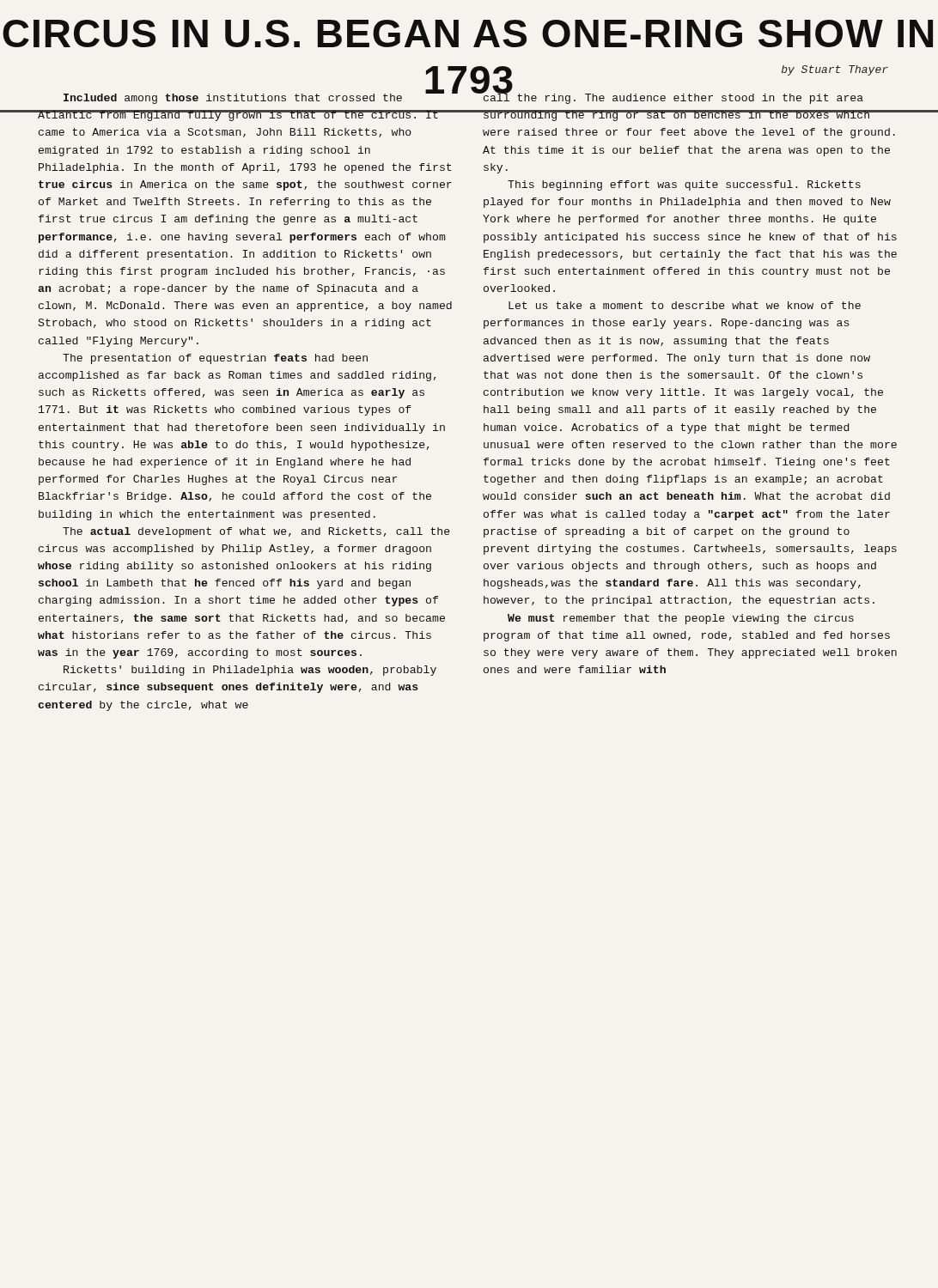
Task: Select the block starting "Included among those institutions that"
Action: click(247, 402)
